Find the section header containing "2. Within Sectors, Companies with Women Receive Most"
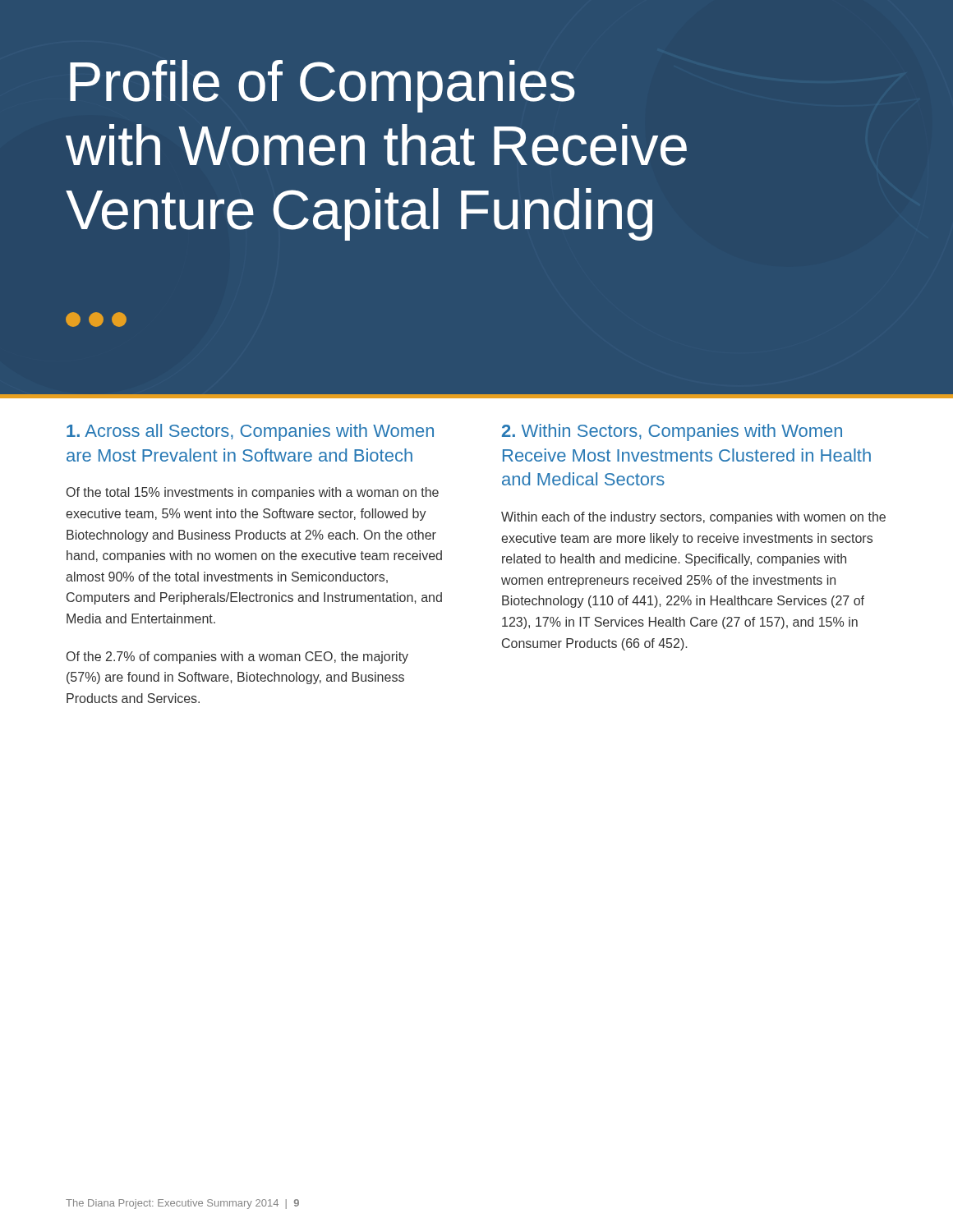This screenshot has height=1232, width=953. [x=686, y=455]
